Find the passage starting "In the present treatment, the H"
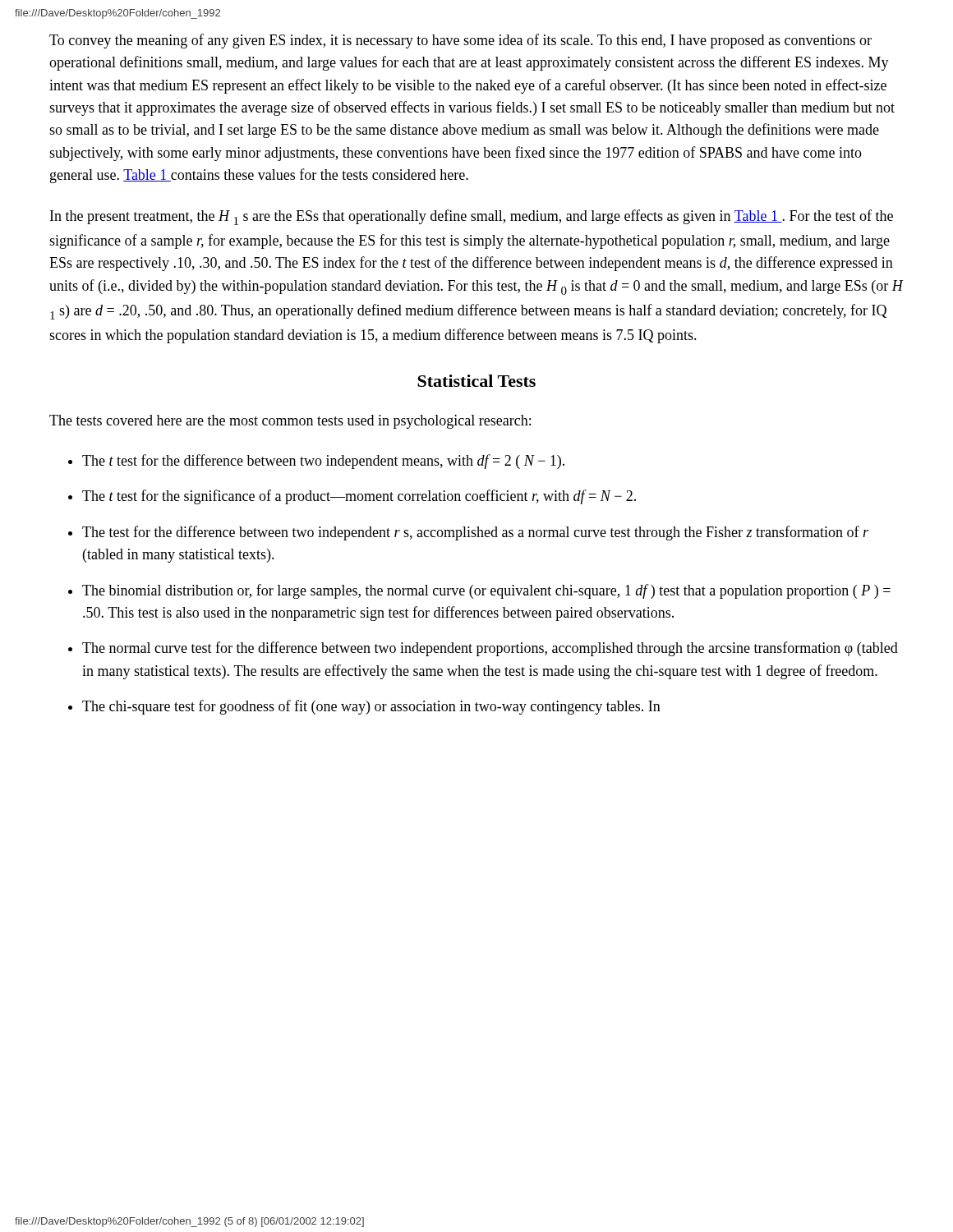Screen dimensions: 1232x953 click(476, 275)
